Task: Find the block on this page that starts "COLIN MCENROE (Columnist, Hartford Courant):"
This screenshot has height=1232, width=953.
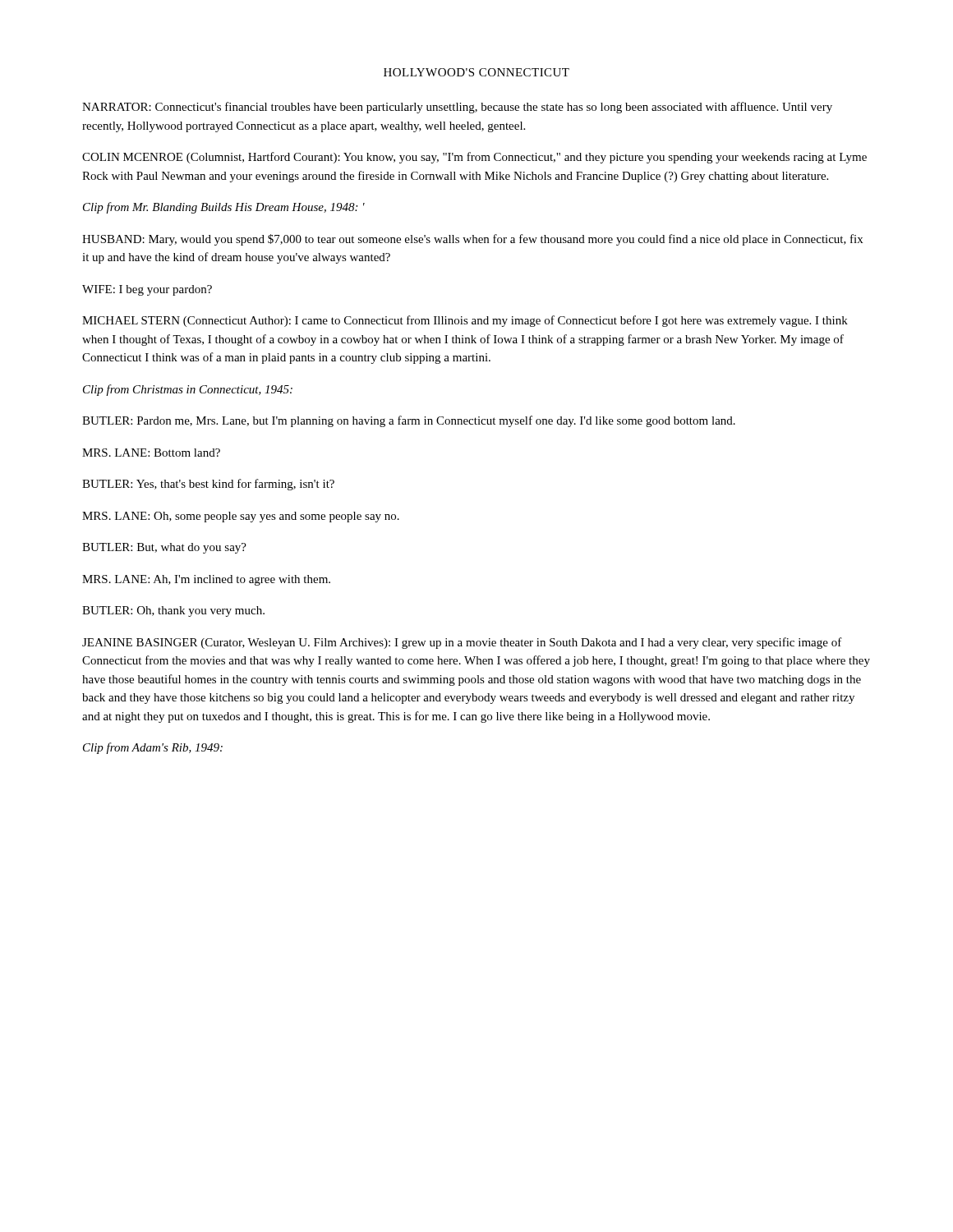Action: tap(475, 166)
